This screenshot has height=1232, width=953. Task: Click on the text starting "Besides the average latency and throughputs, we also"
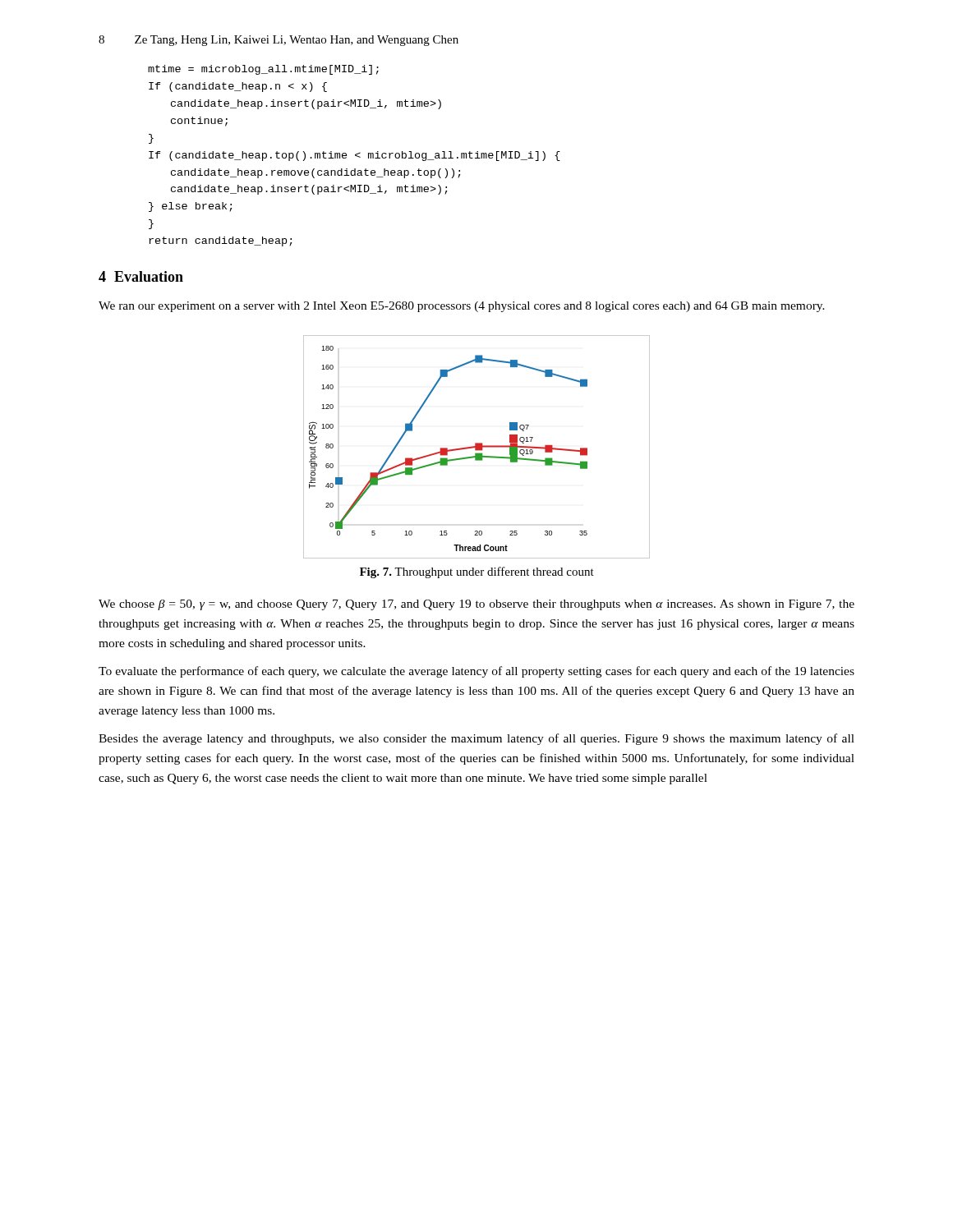[x=476, y=758]
